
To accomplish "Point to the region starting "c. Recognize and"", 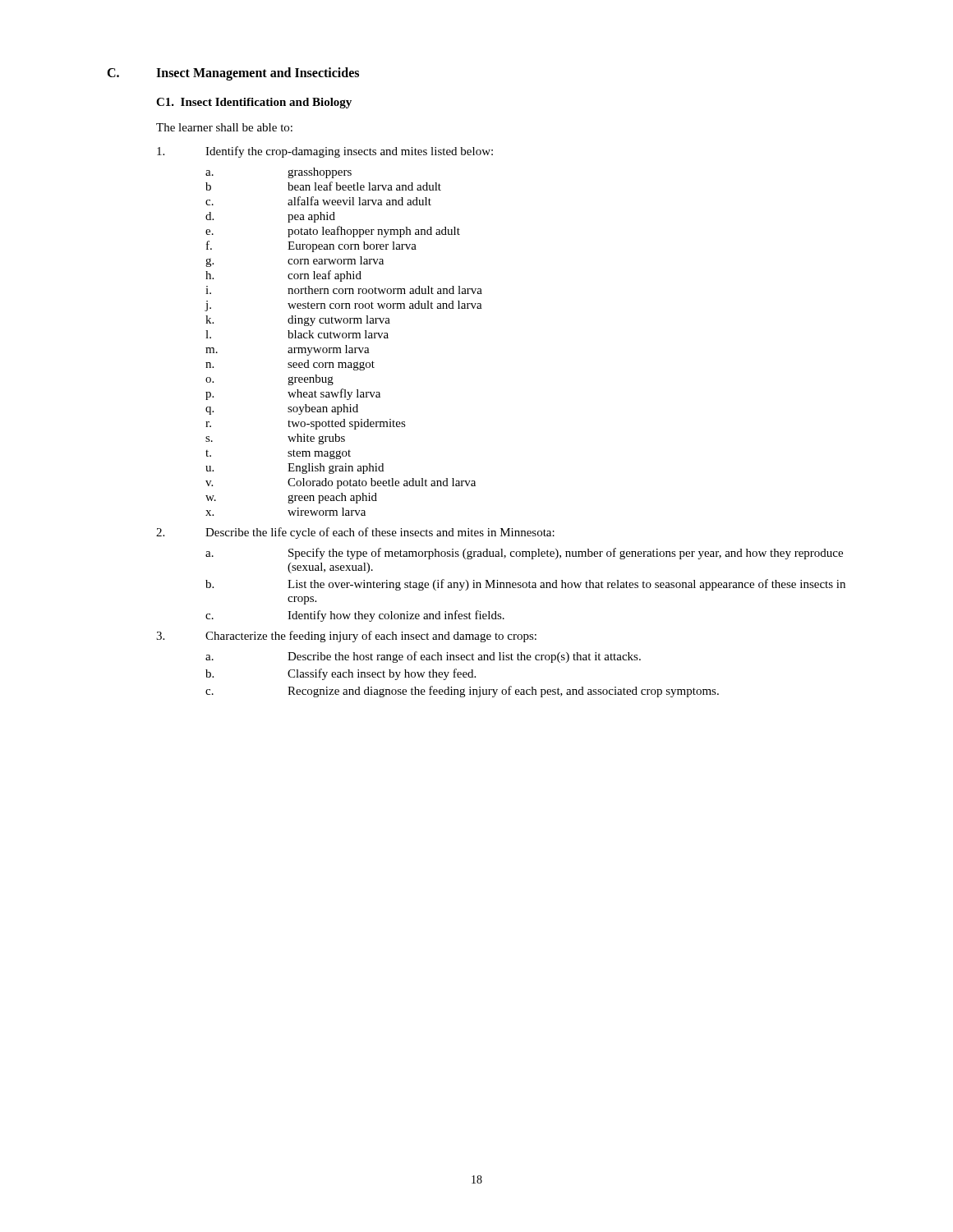I will tap(462, 691).
